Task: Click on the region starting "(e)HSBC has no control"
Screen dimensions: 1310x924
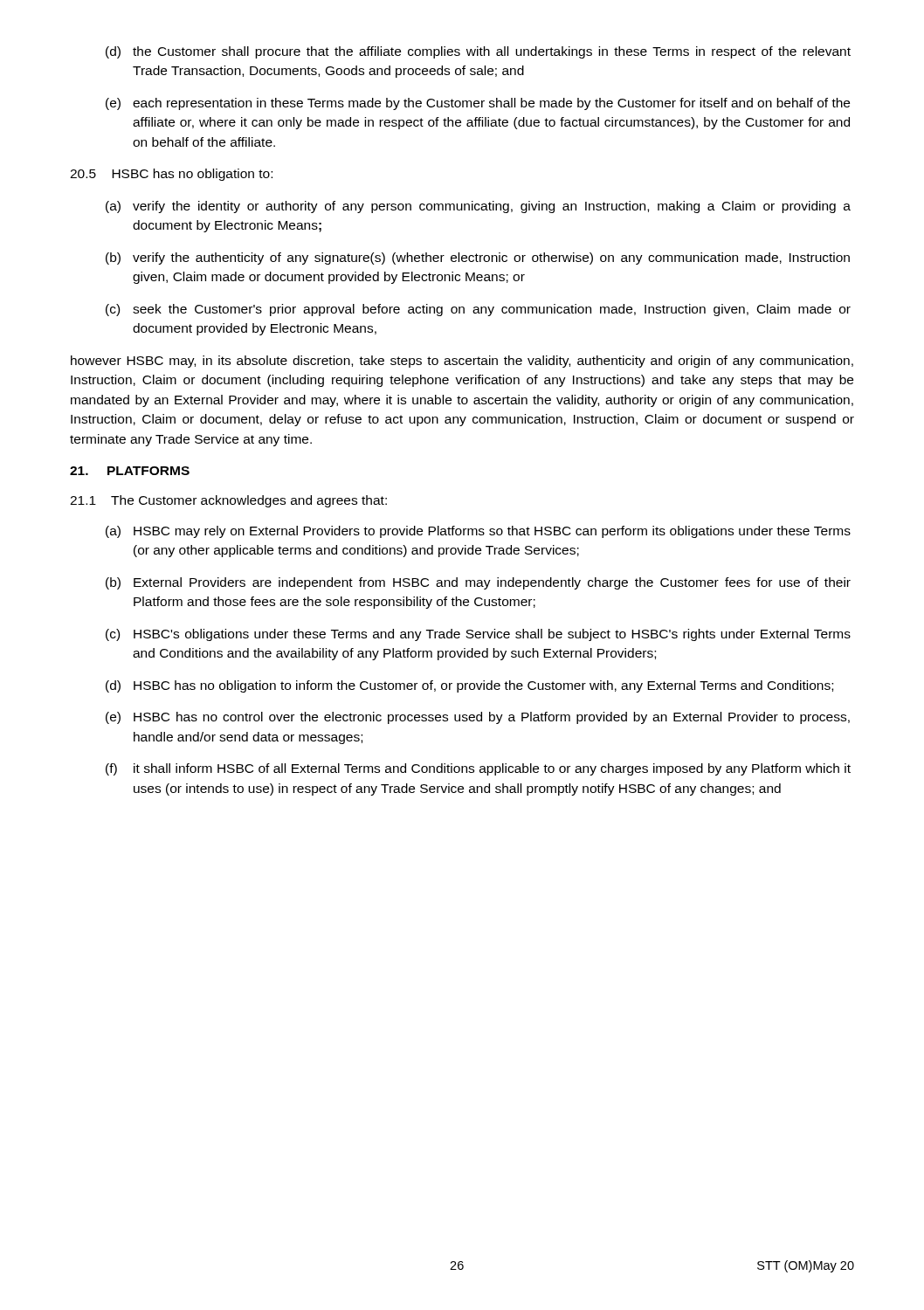Action: coord(478,727)
